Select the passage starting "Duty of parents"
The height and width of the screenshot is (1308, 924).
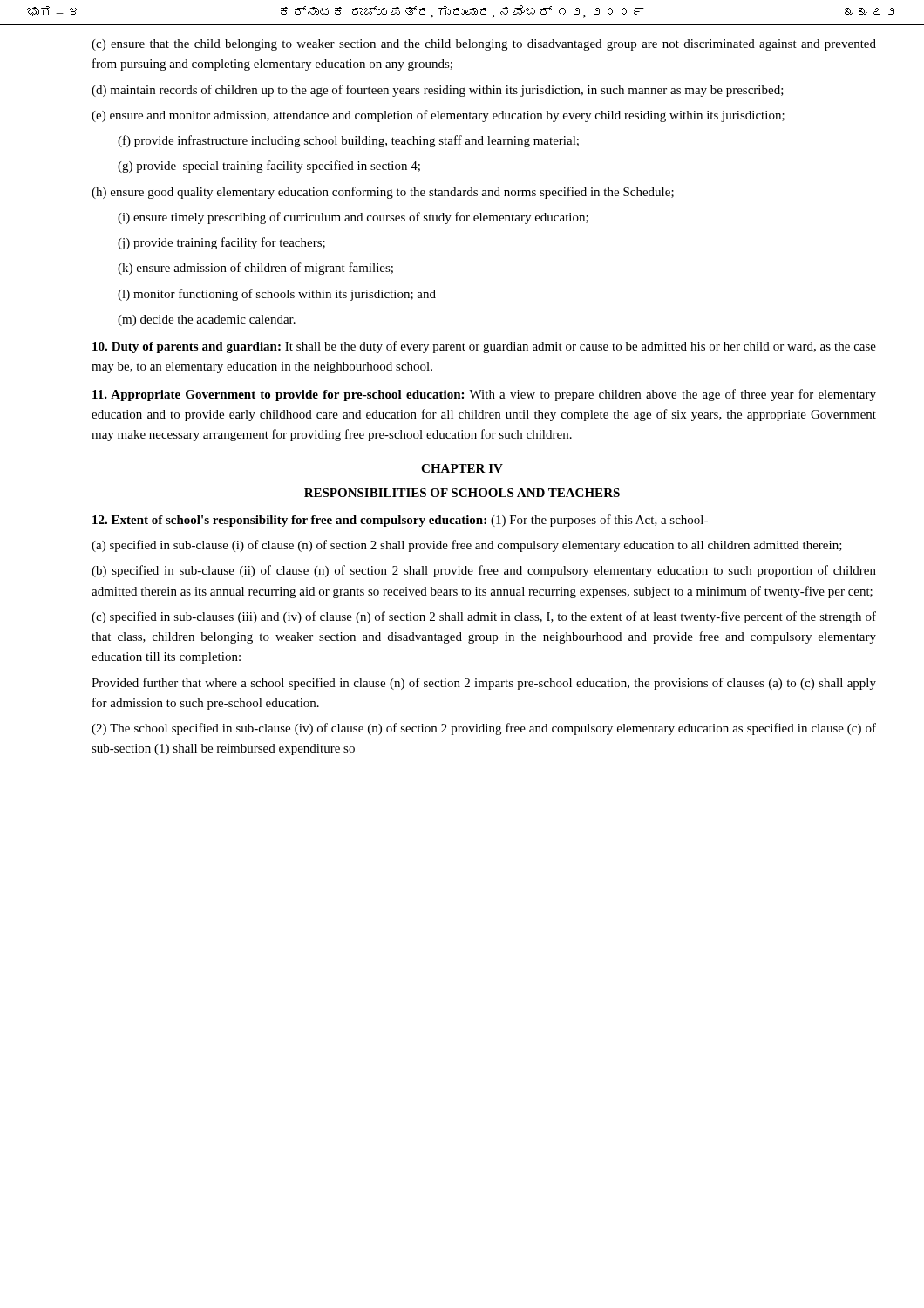[484, 356]
